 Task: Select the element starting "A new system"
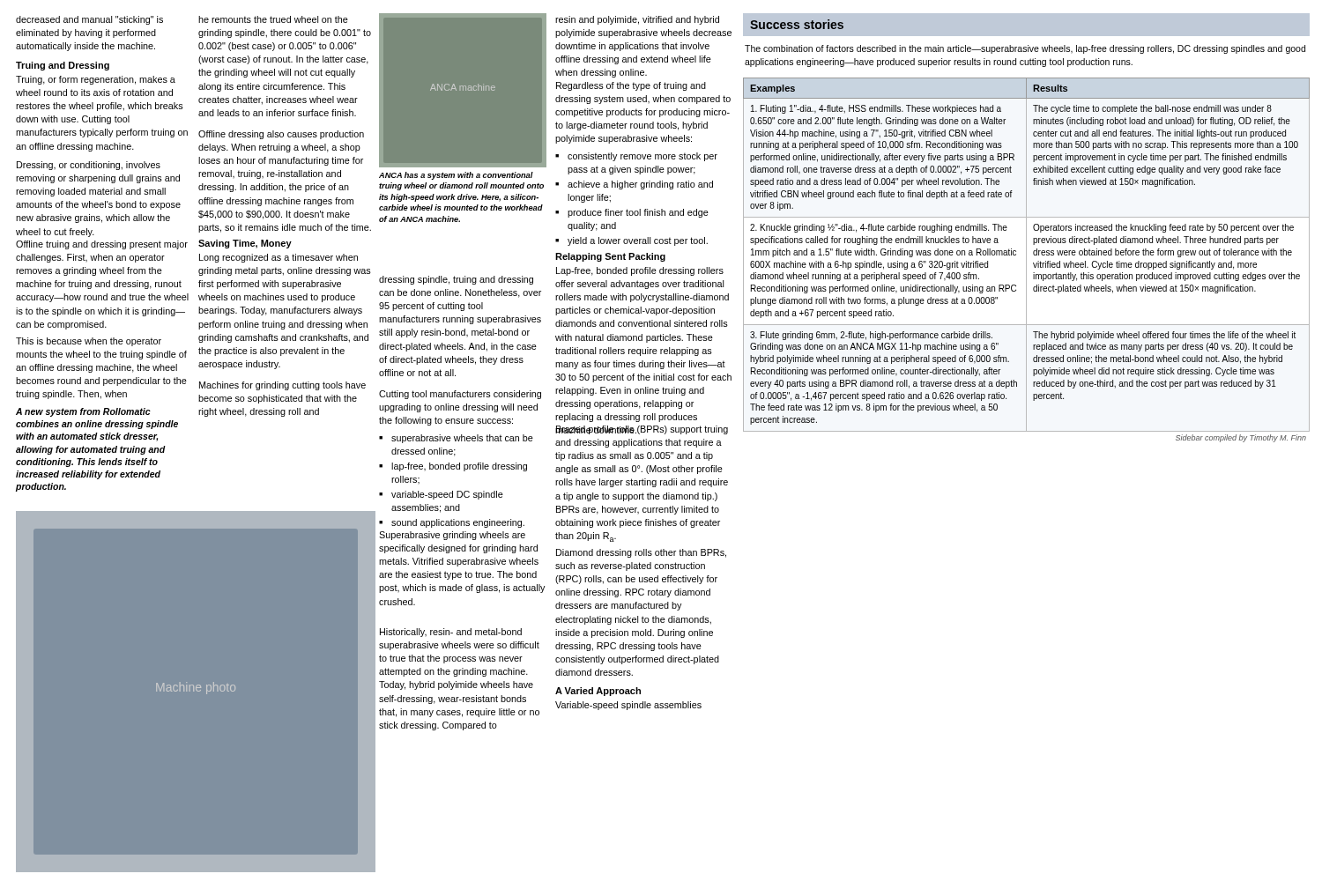[x=97, y=449]
